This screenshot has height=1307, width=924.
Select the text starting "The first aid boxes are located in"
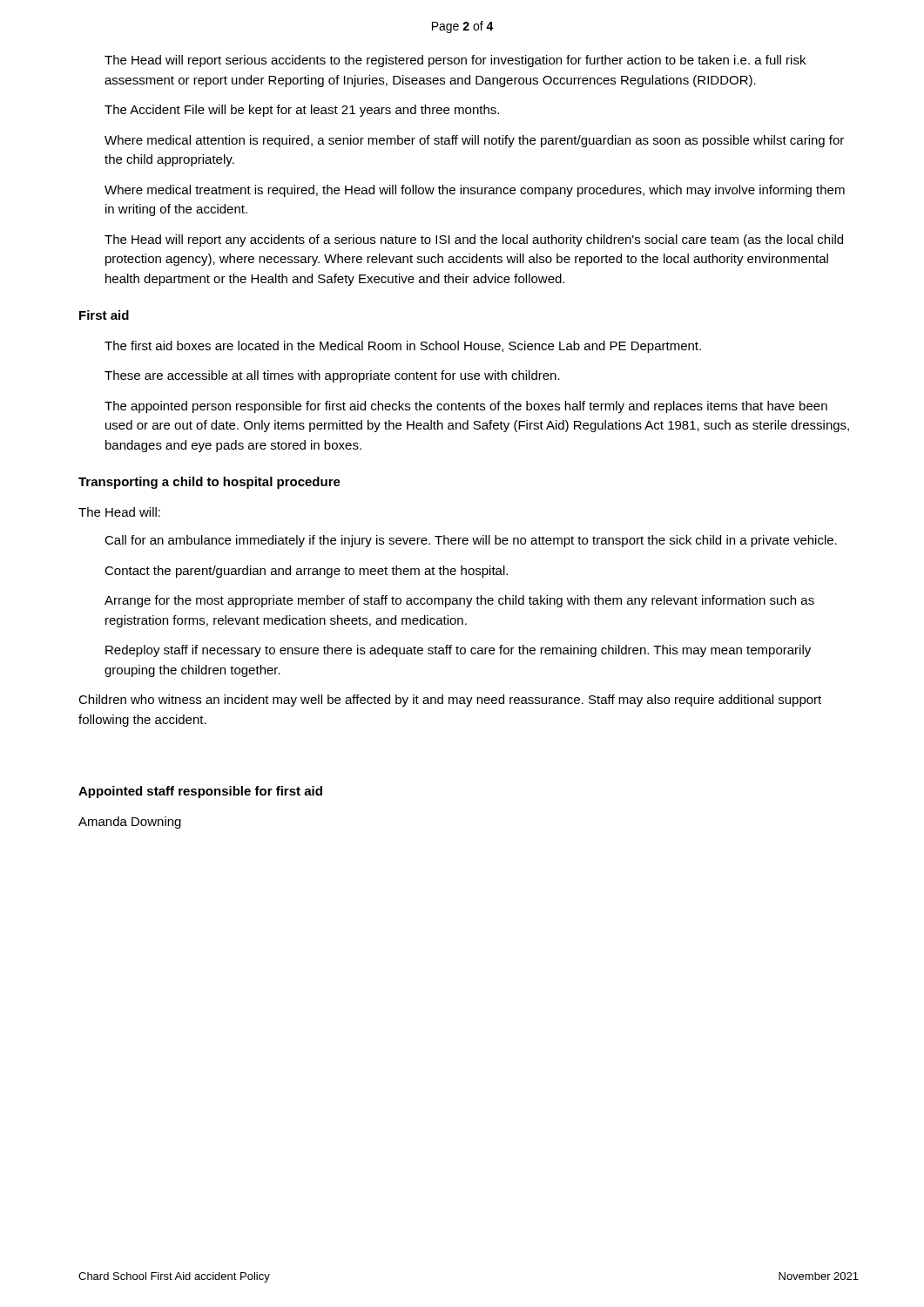[x=403, y=345]
